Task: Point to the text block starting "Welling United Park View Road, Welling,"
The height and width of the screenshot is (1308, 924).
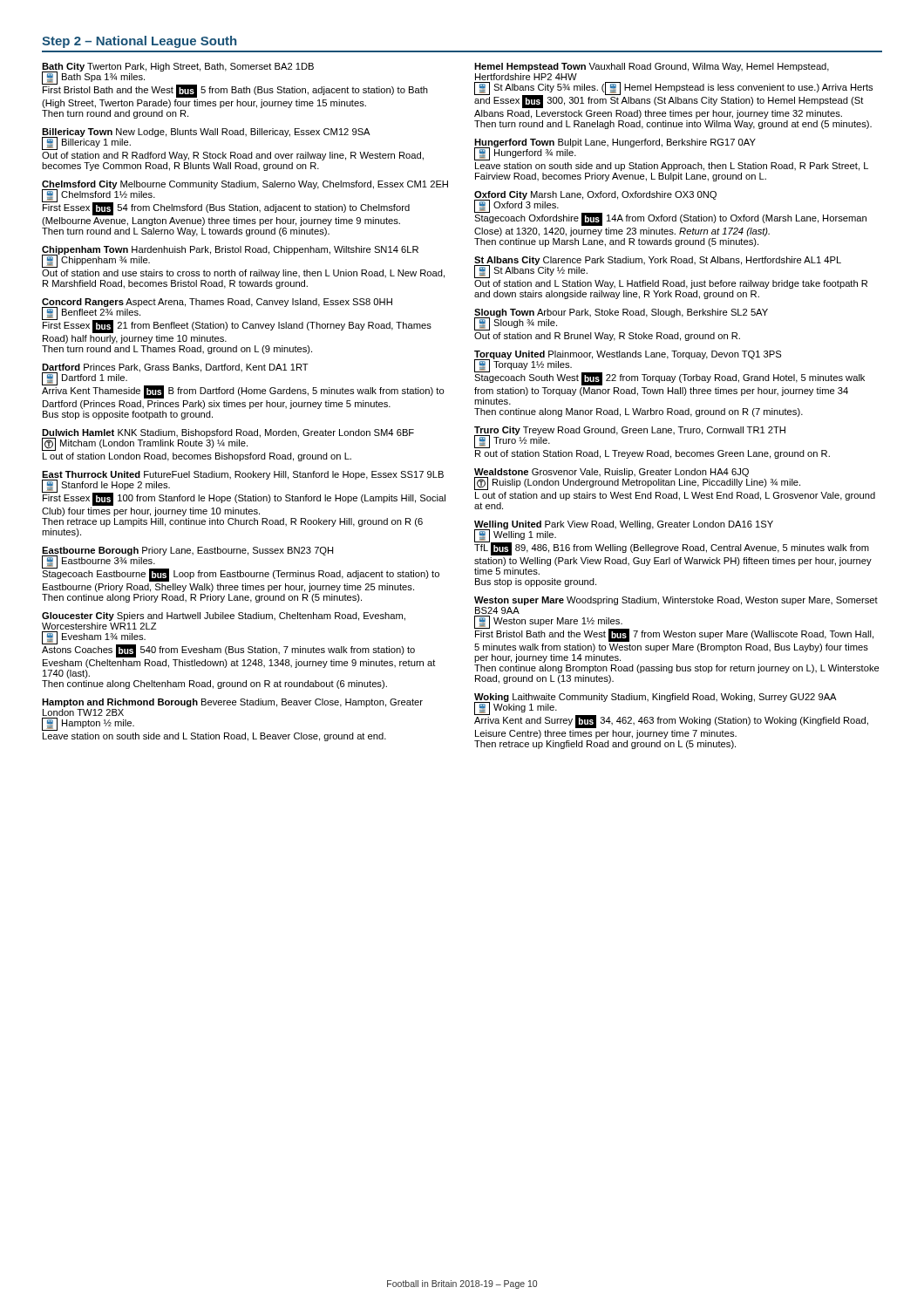Action: pos(673,553)
